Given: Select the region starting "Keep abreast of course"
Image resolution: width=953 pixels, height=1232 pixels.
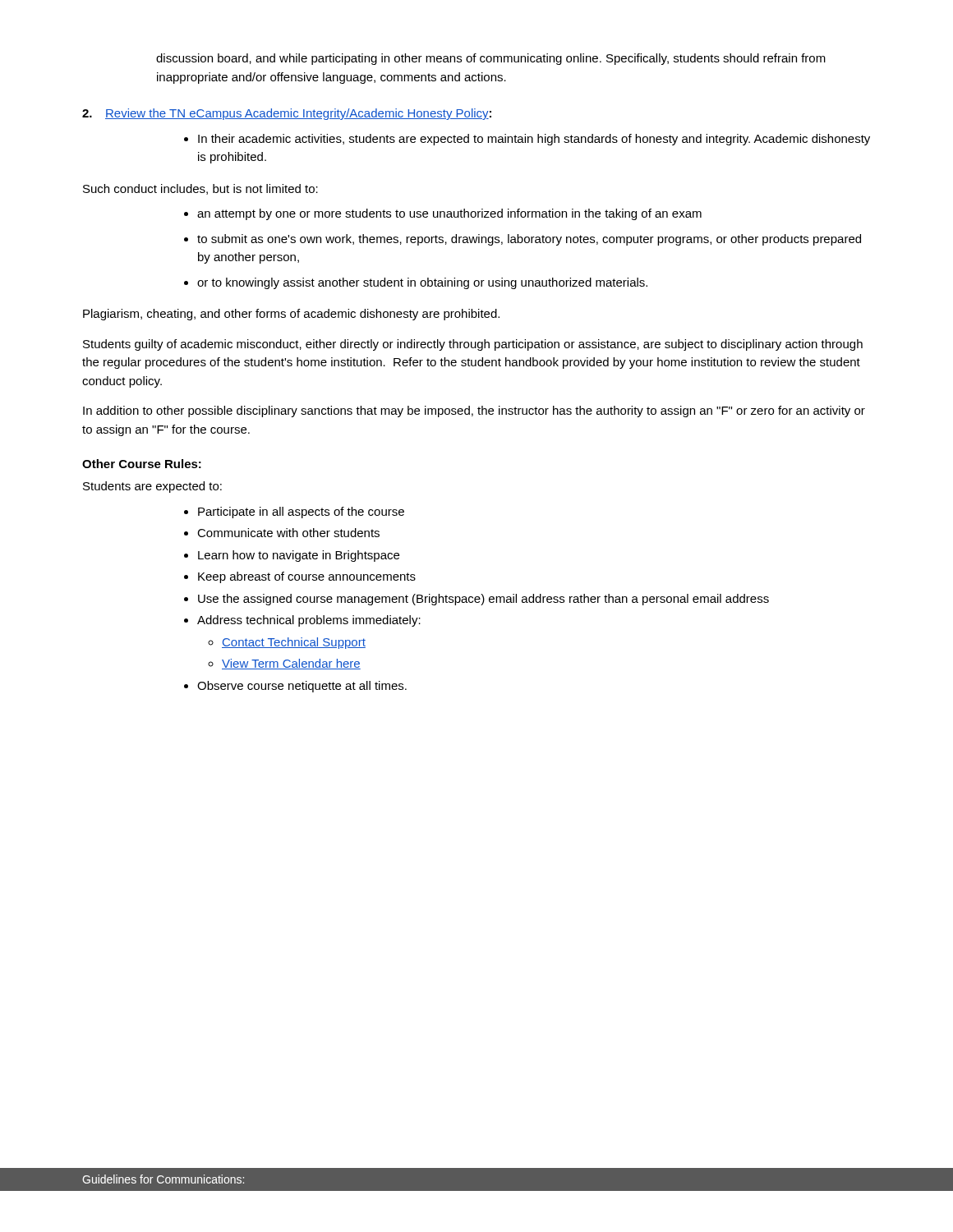Looking at the screenshot, I should tap(306, 576).
